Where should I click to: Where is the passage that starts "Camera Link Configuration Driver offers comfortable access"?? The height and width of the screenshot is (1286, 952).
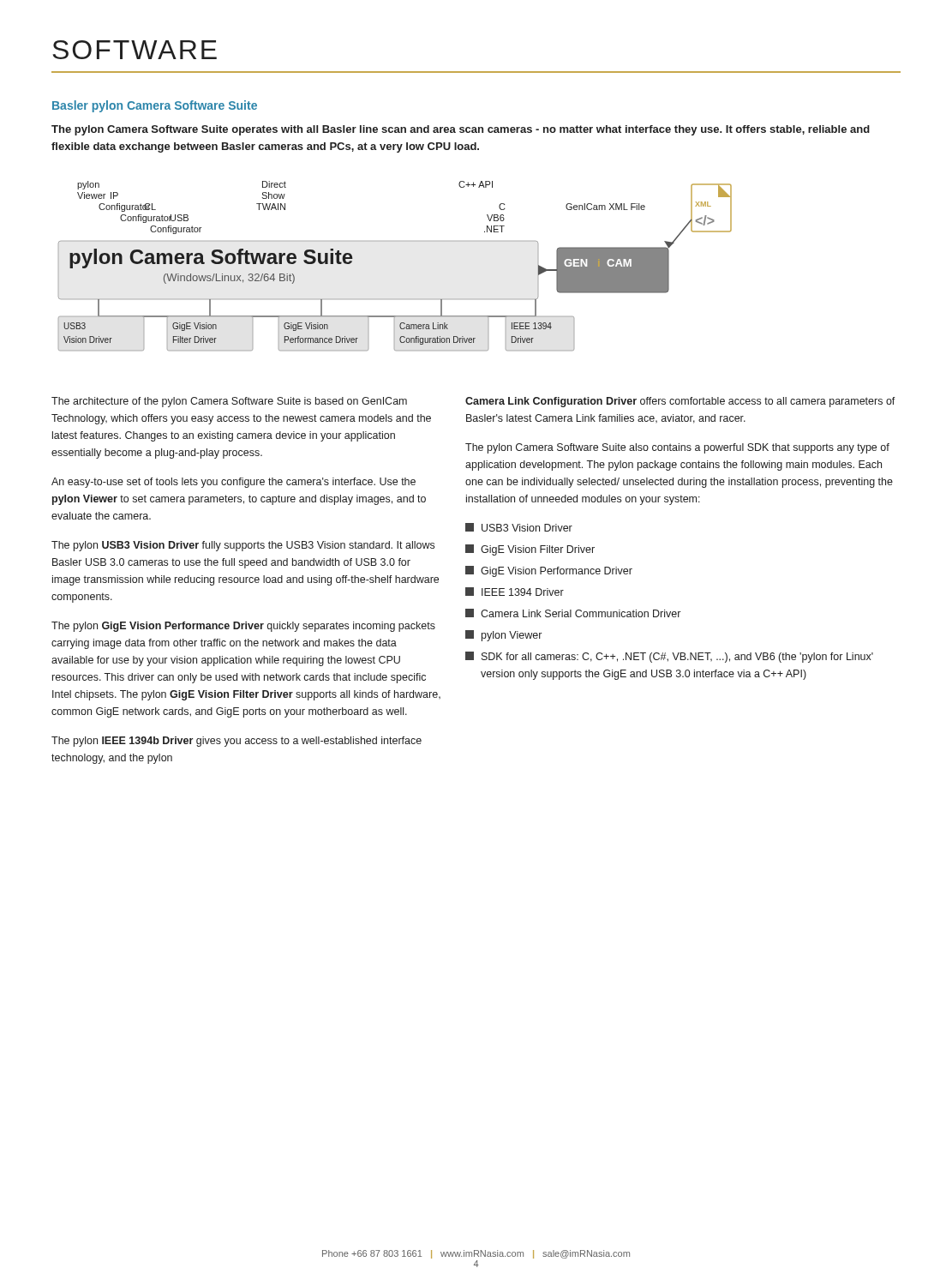click(680, 410)
